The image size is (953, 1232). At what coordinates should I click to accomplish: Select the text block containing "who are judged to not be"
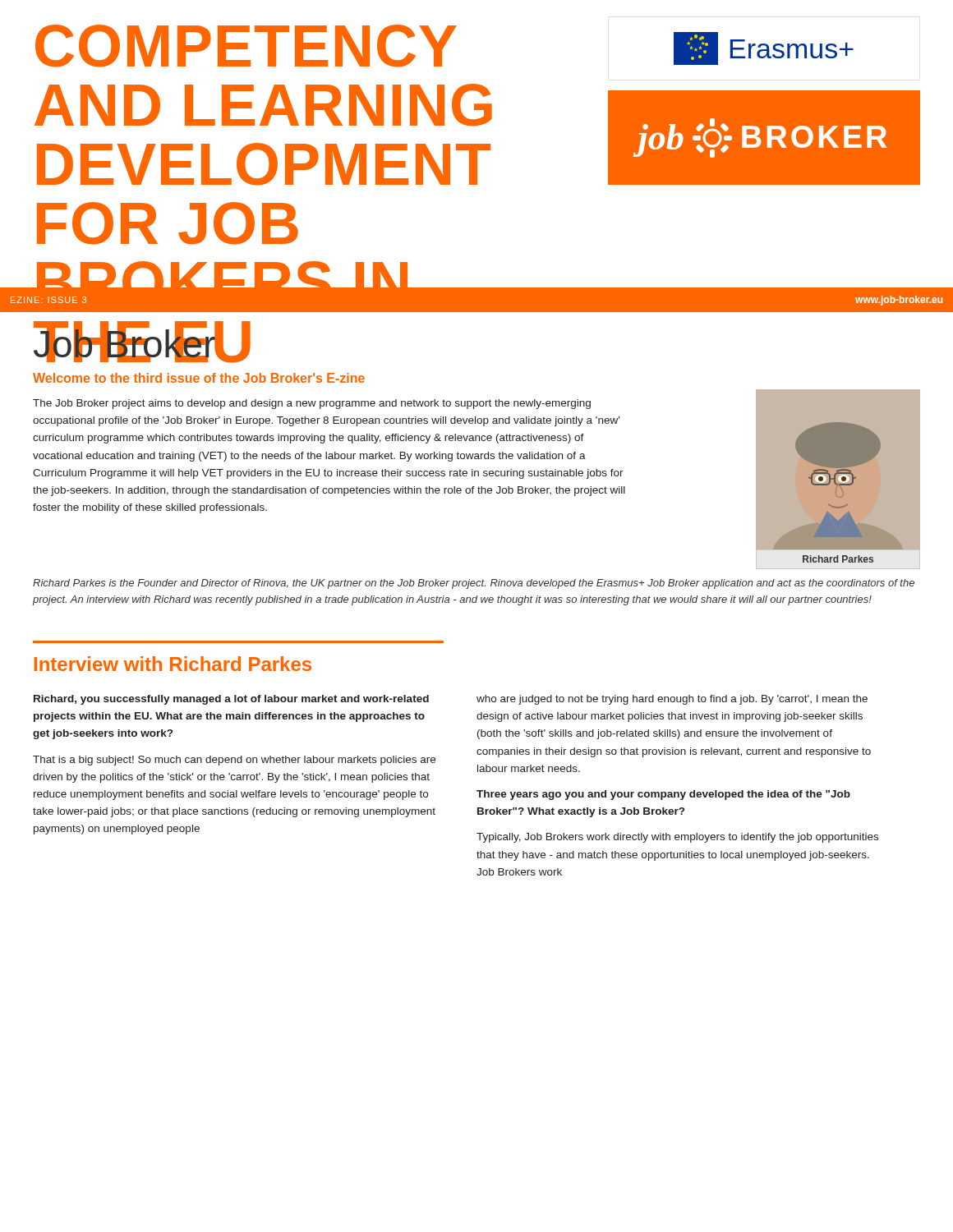682,785
